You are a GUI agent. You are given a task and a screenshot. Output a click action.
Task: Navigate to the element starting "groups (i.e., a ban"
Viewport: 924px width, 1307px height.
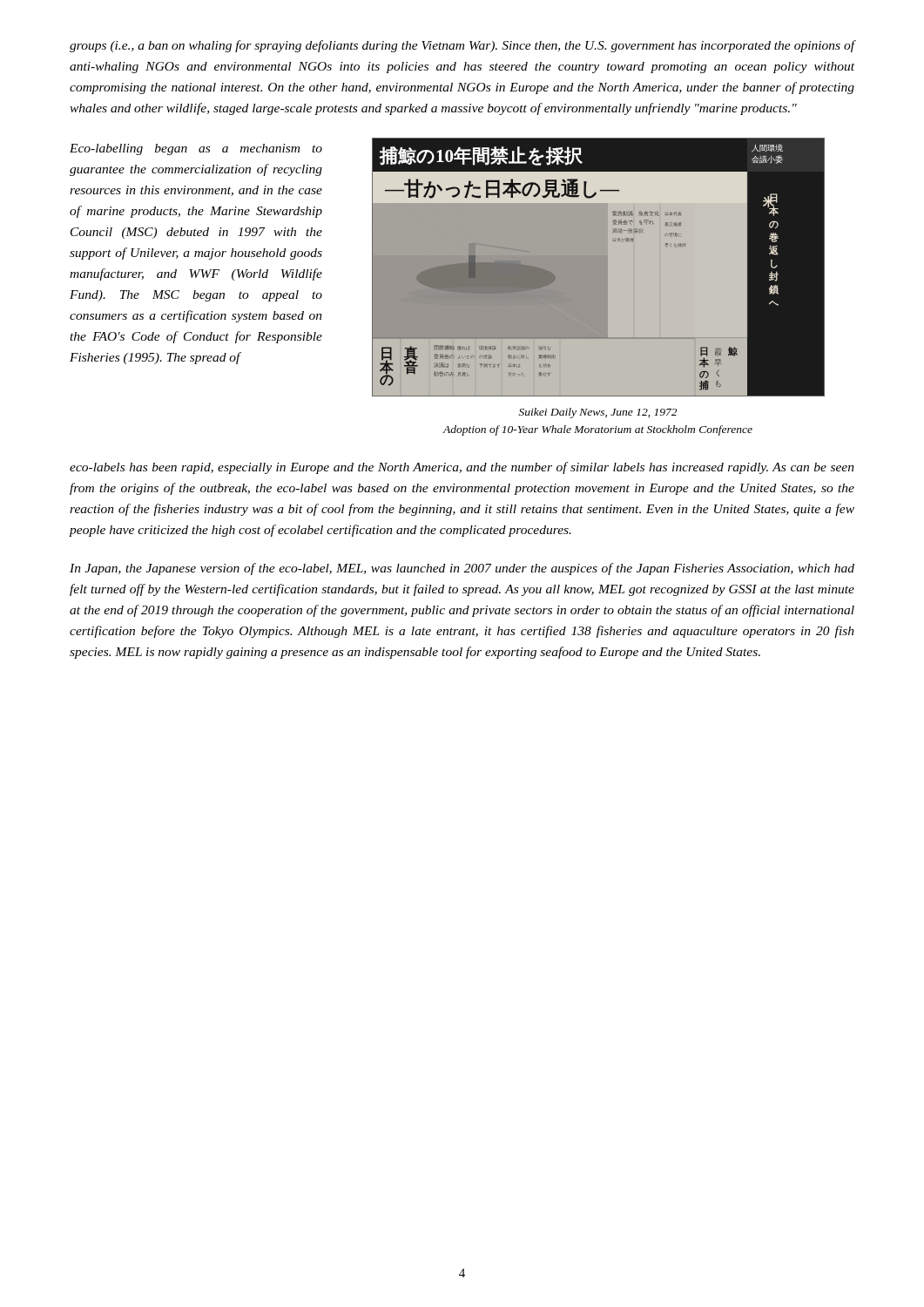click(462, 76)
